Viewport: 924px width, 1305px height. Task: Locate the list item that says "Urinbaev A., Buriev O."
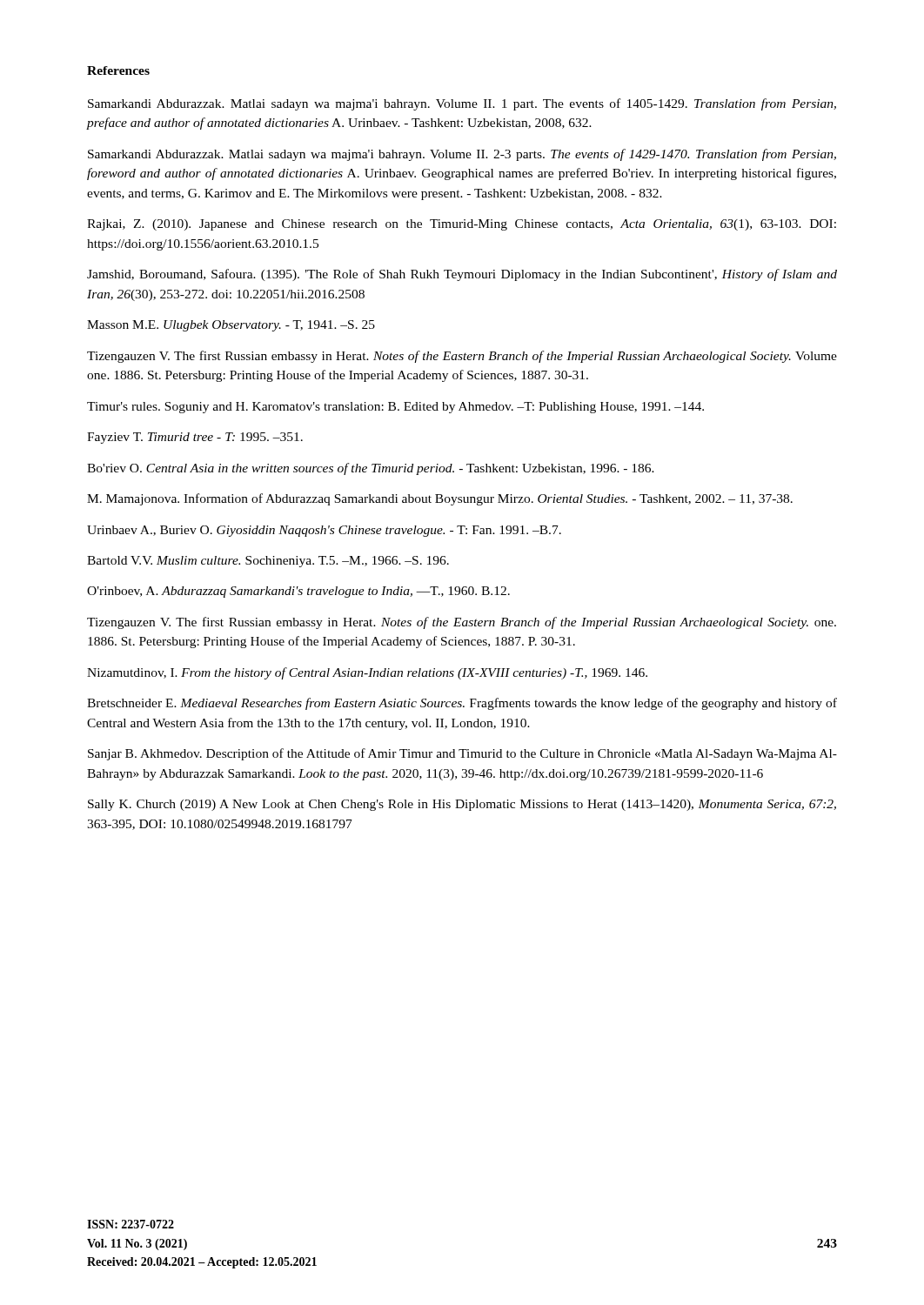pos(324,529)
